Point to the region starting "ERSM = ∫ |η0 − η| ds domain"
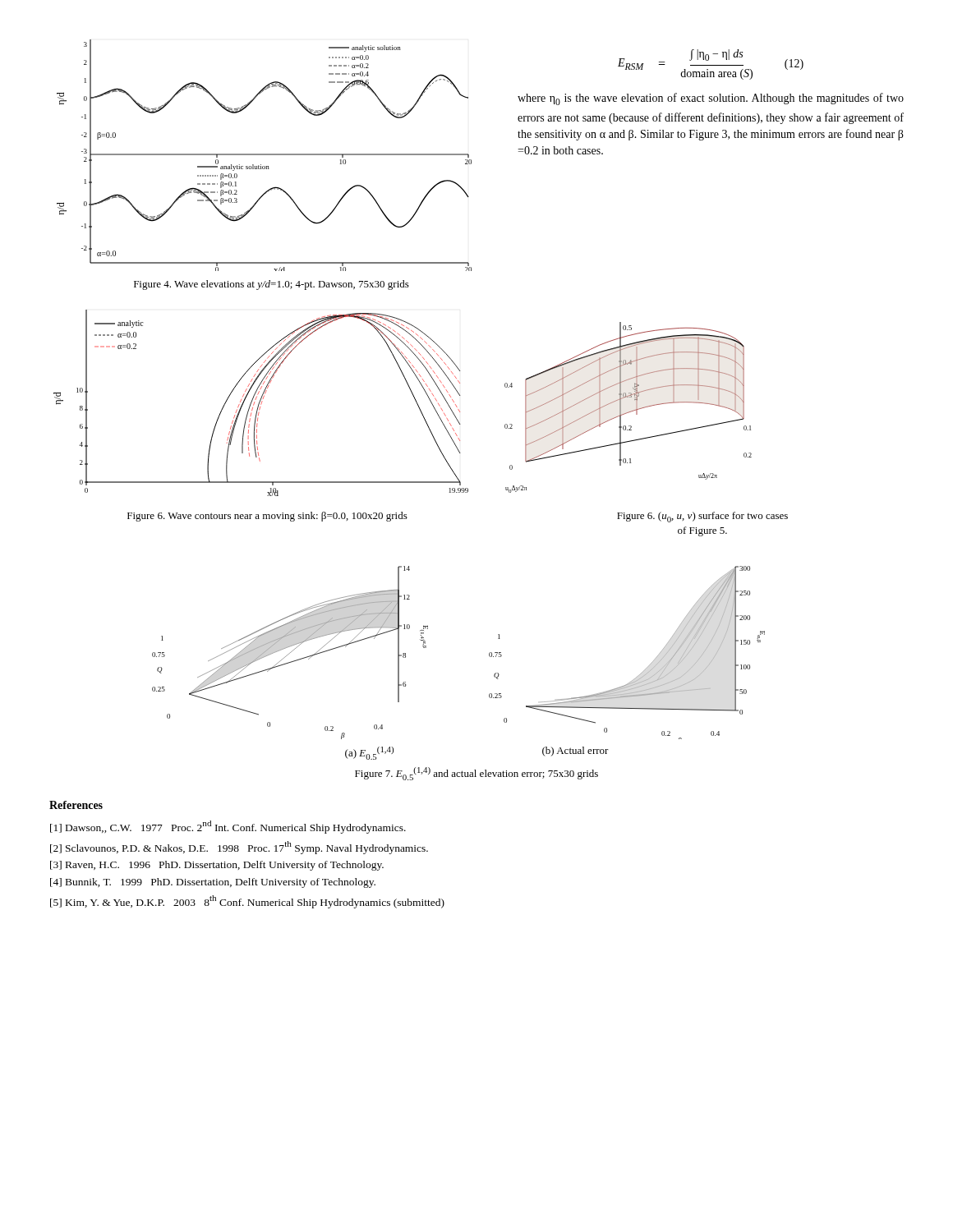This screenshot has height=1232, width=953. pyautogui.click(x=711, y=64)
